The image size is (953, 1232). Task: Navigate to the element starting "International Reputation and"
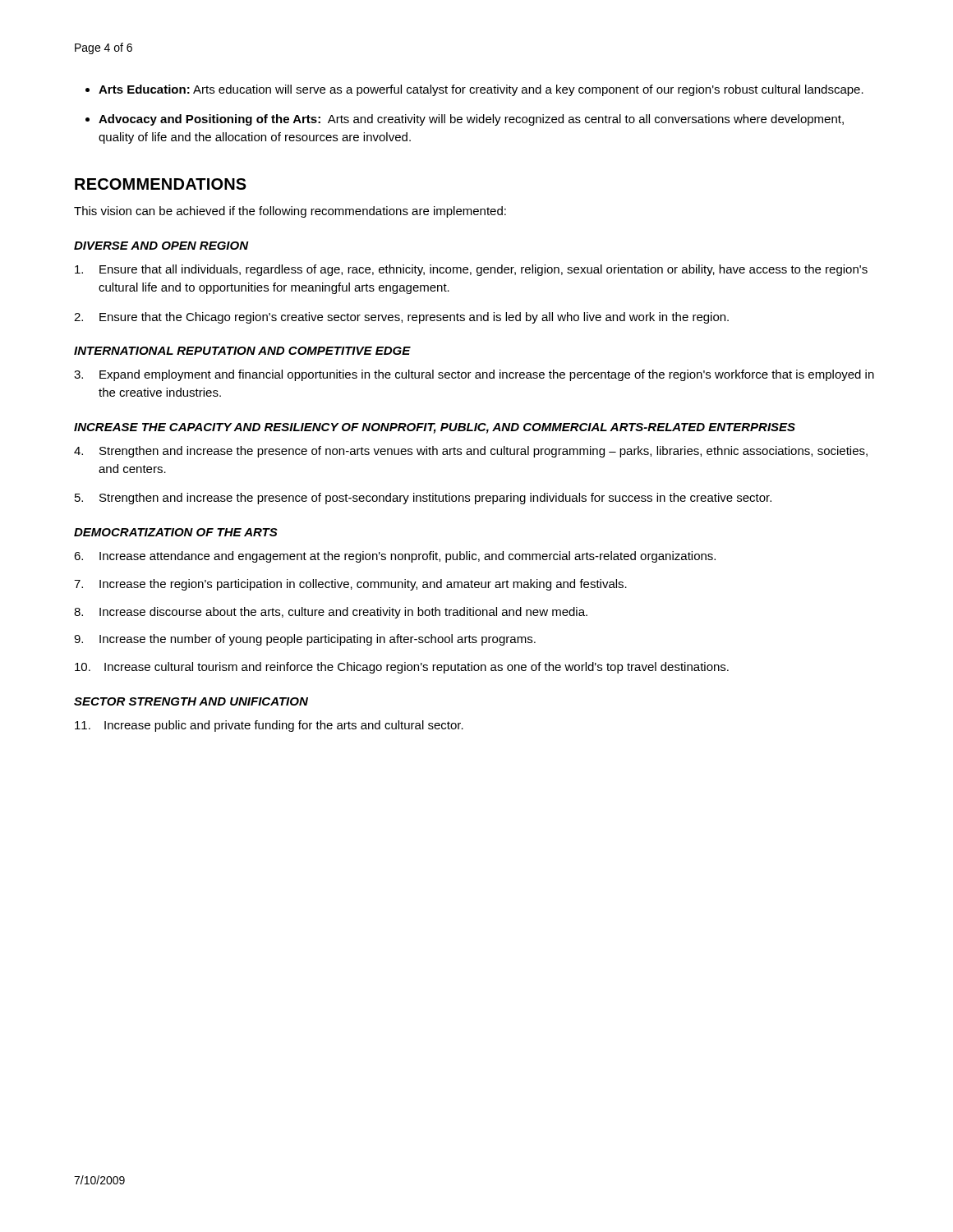[x=242, y=351]
